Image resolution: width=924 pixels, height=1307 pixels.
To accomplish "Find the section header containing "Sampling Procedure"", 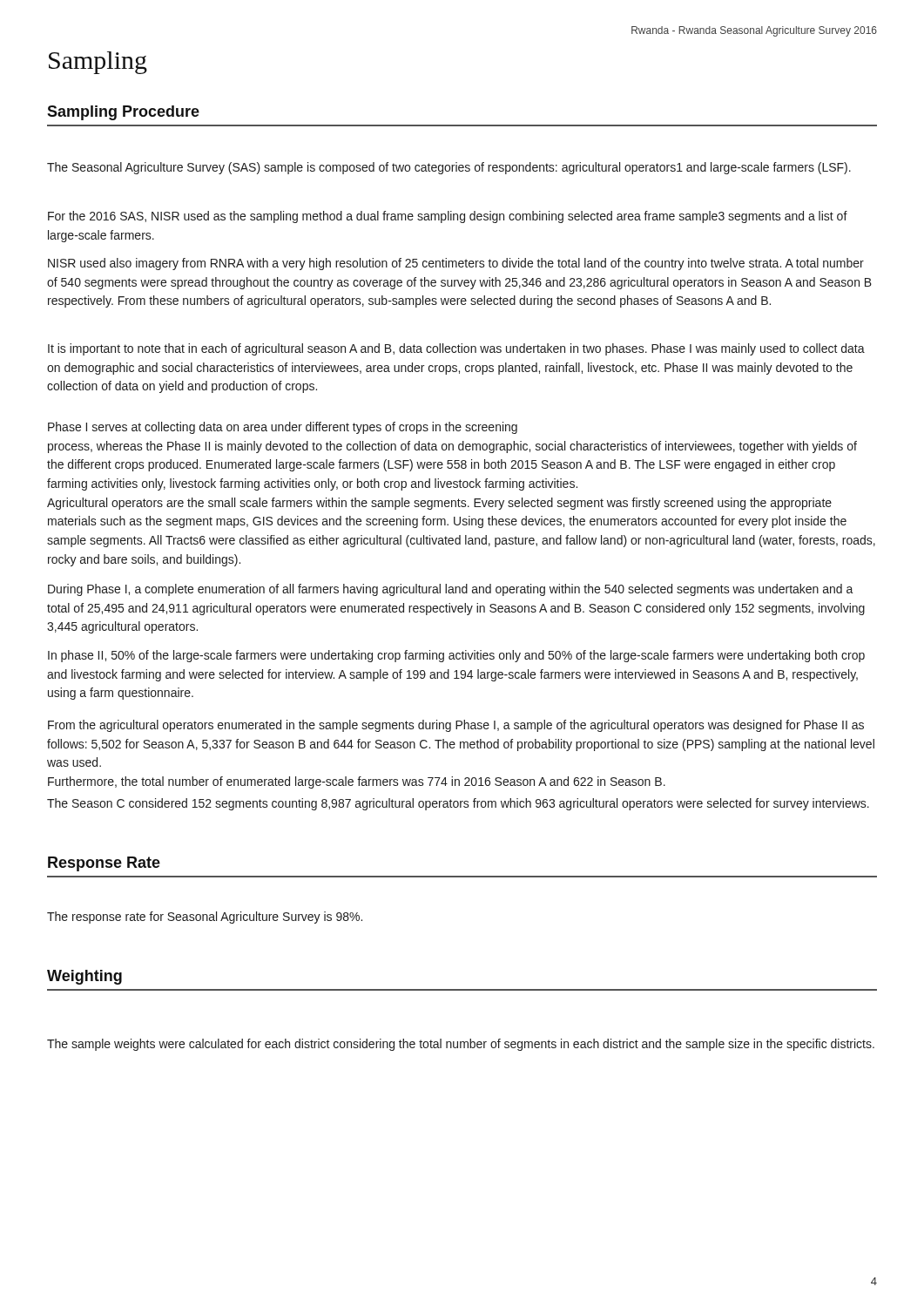I will [462, 115].
